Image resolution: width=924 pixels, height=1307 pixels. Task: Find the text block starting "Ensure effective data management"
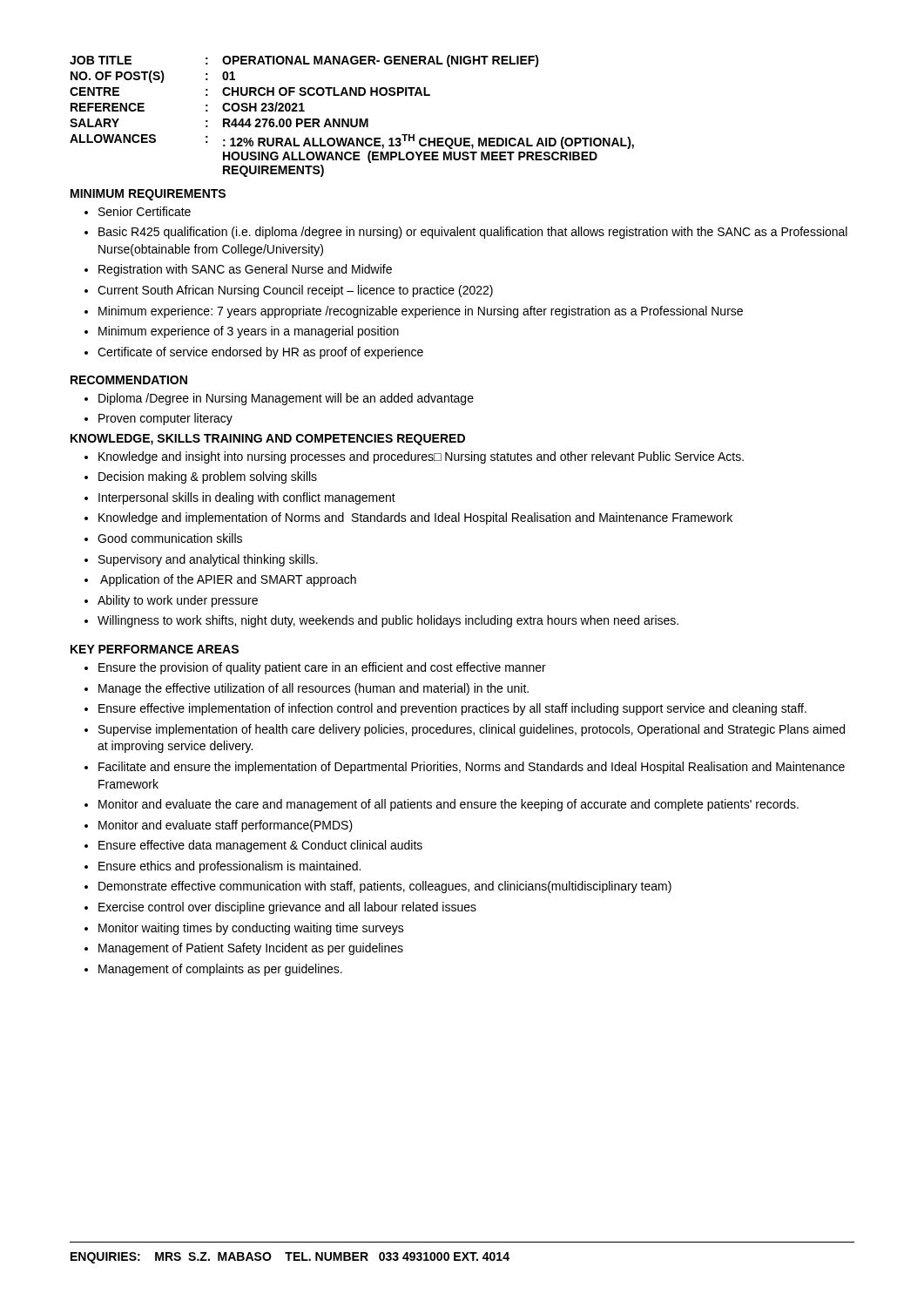point(253,846)
